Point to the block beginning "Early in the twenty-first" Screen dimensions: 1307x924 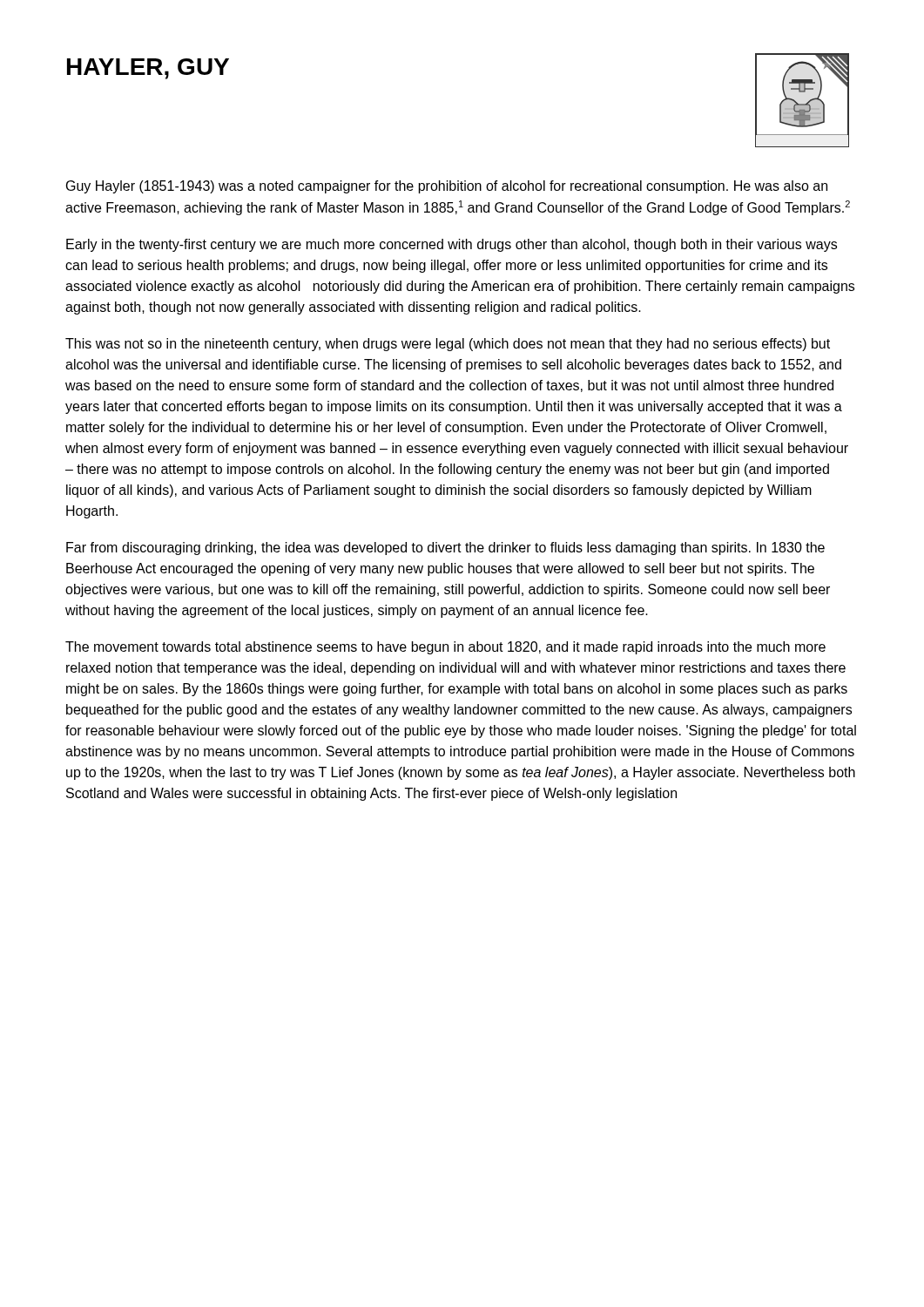462,277
